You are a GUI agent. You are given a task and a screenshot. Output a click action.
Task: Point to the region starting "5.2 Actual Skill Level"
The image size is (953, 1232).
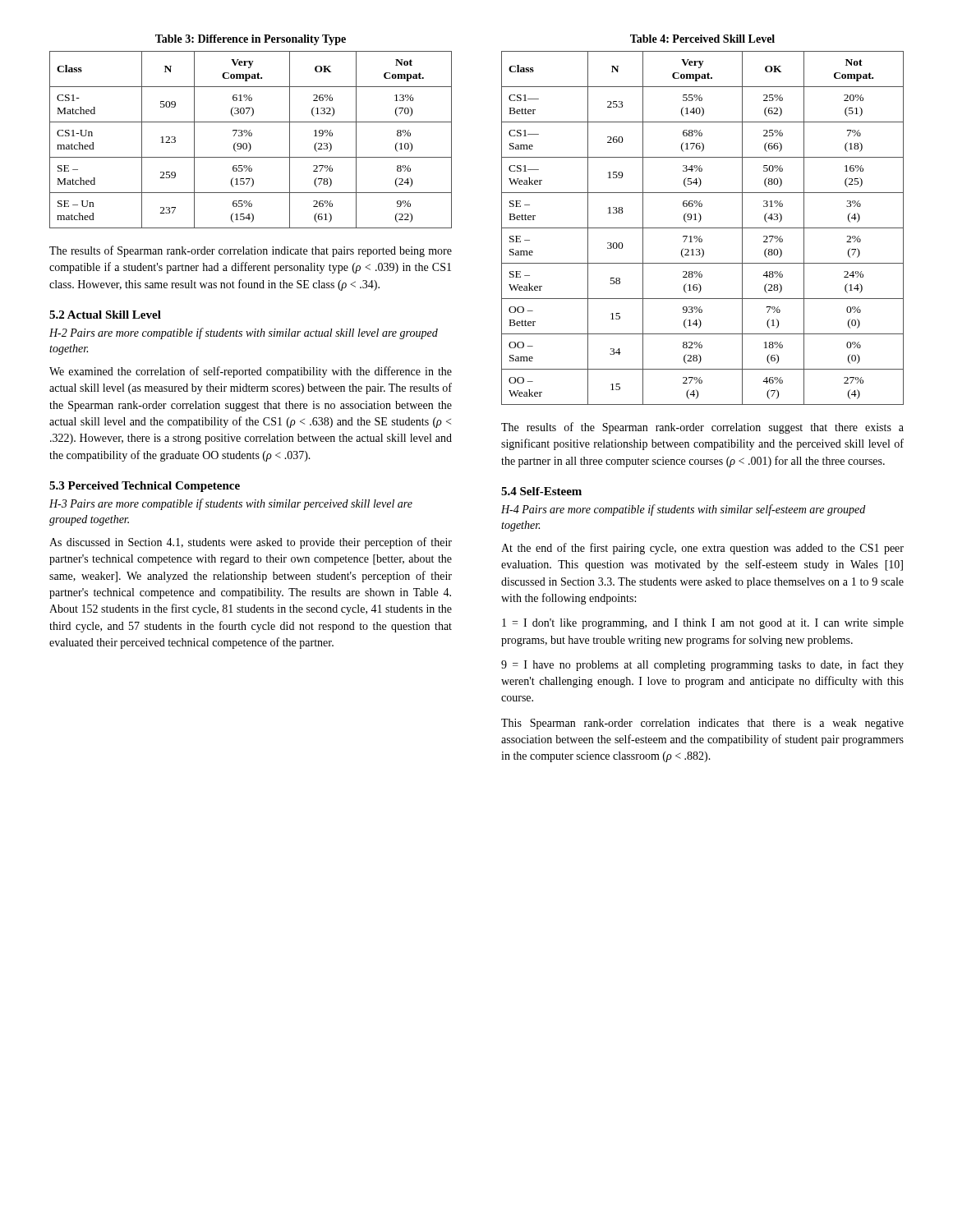(105, 314)
